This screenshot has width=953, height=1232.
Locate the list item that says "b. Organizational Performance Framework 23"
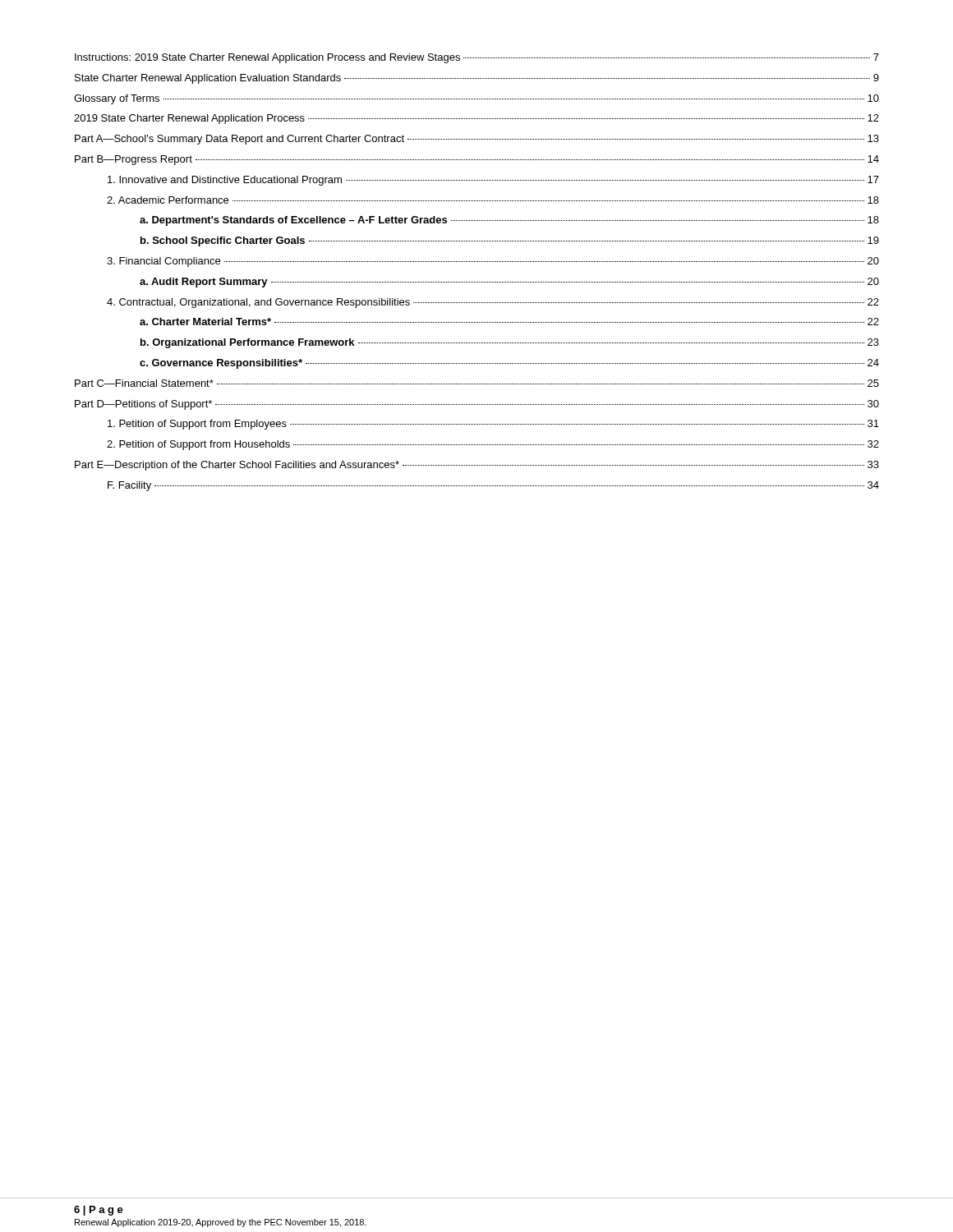[509, 343]
